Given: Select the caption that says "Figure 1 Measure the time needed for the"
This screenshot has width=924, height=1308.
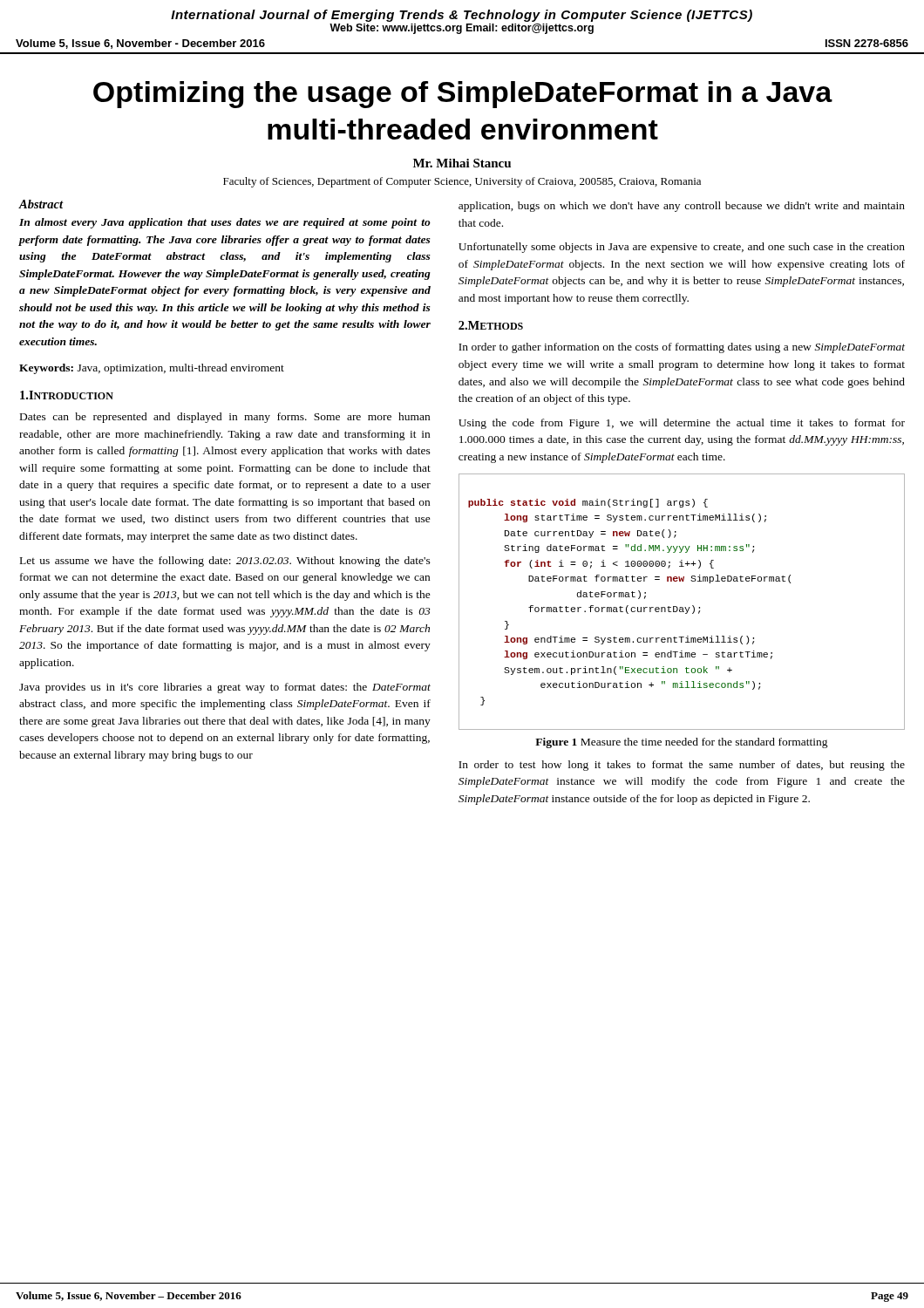Looking at the screenshot, I should click(681, 742).
